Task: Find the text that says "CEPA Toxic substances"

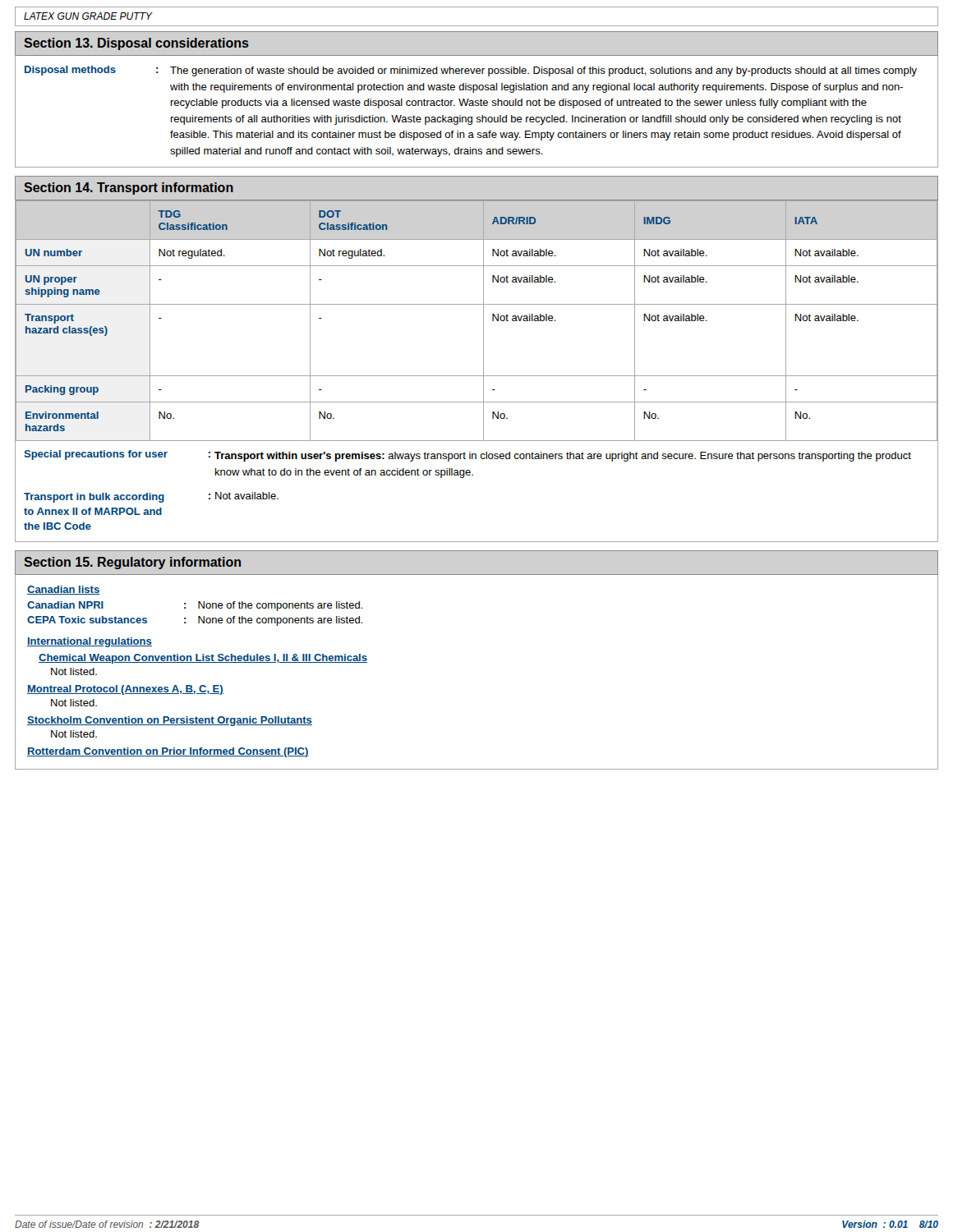Action: pyautogui.click(x=87, y=619)
